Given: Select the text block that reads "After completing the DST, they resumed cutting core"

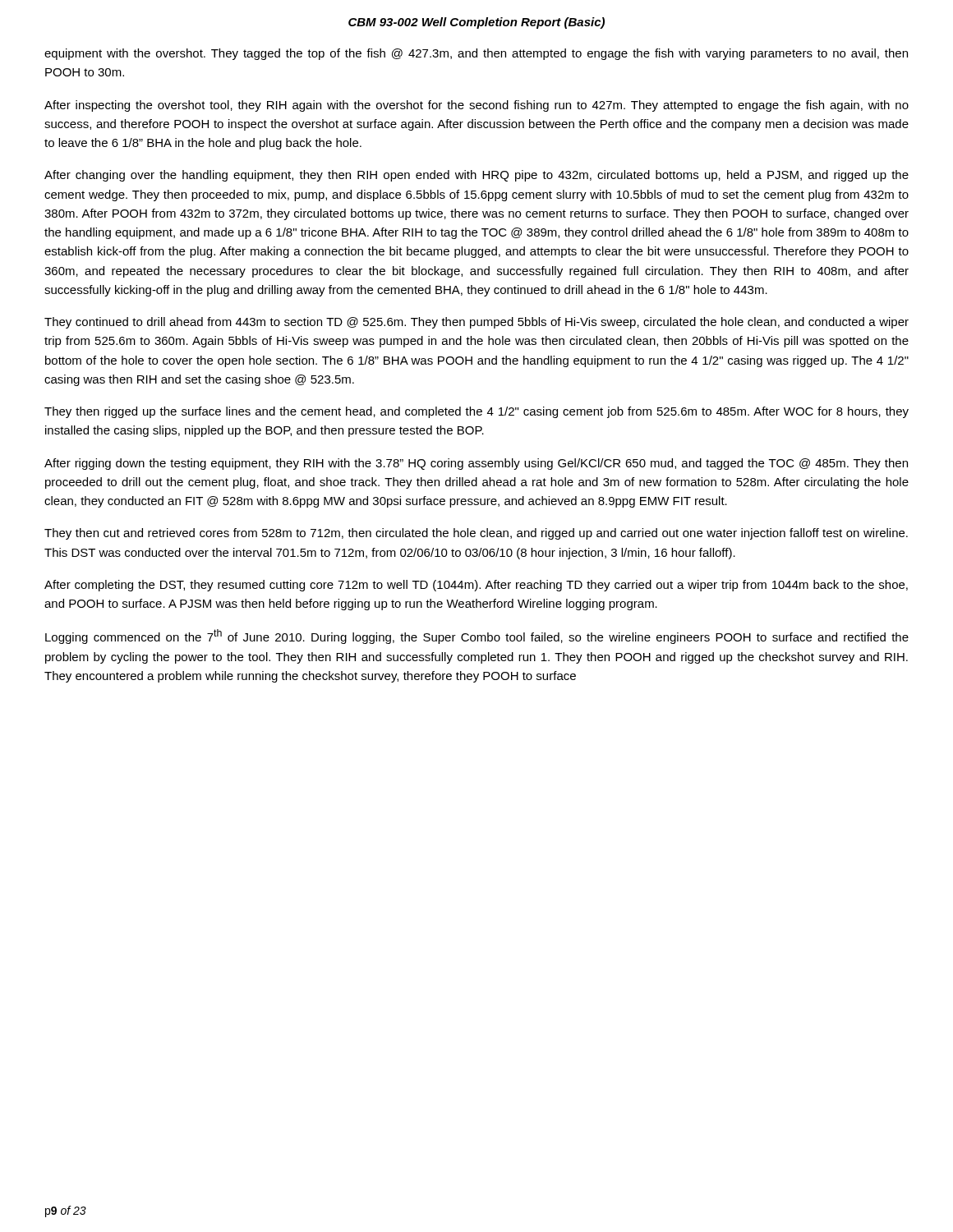Looking at the screenshot, I should [x=476, y=594].
